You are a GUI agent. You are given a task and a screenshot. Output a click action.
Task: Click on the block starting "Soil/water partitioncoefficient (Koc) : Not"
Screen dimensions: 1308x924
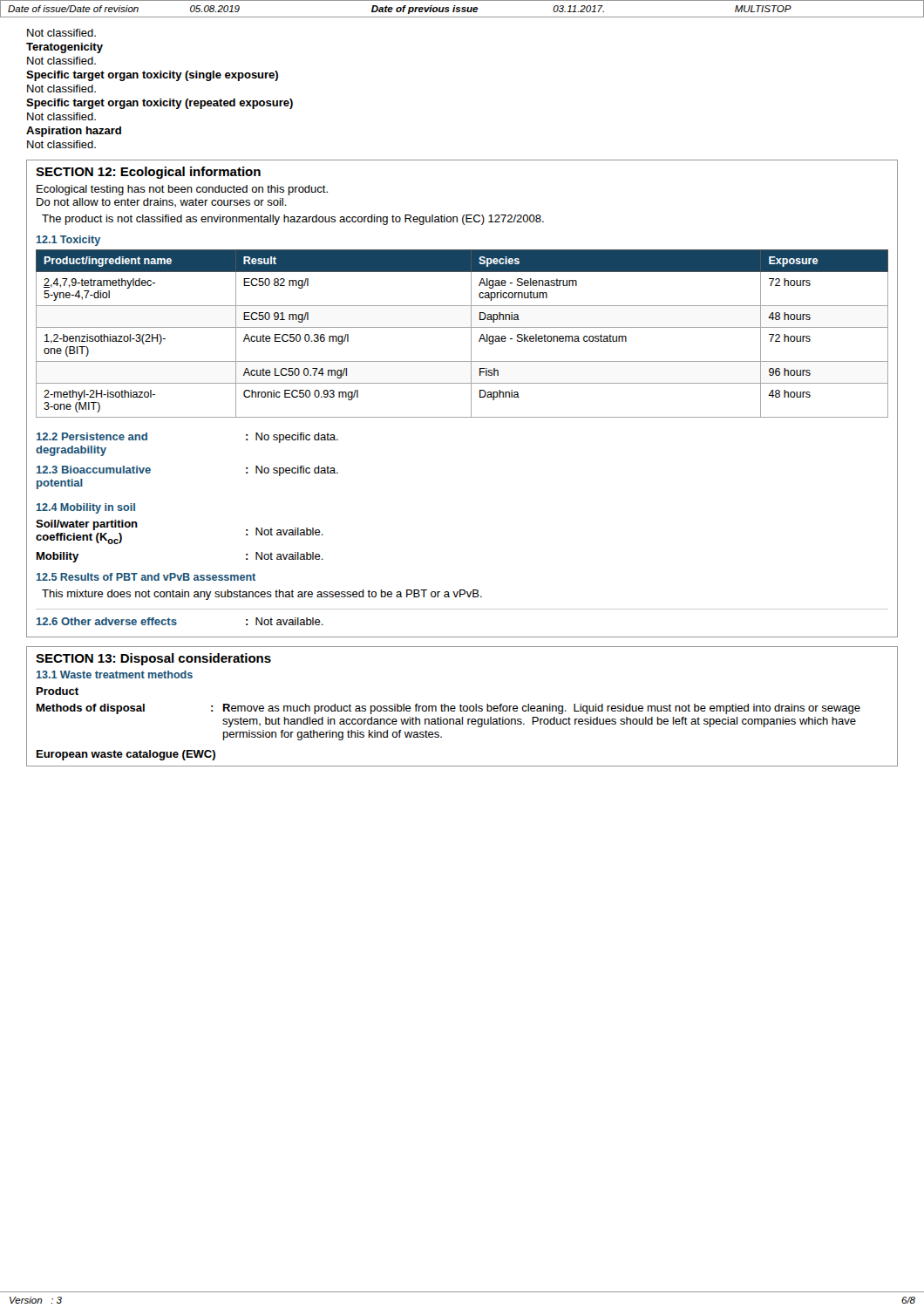pyautogui.click(x=64, y=533)
